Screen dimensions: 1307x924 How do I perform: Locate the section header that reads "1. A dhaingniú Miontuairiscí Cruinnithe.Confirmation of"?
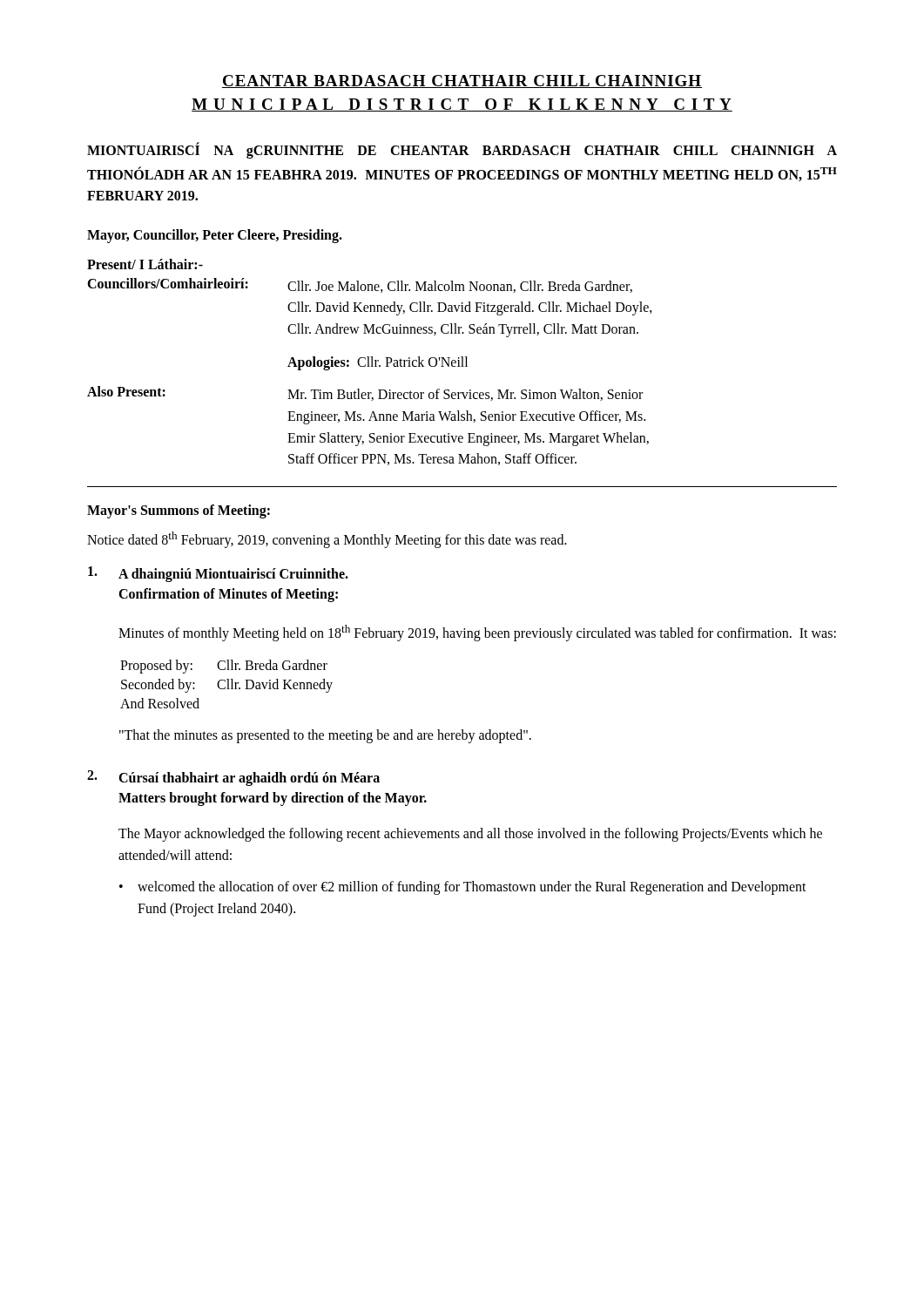[x=218, y=588]
